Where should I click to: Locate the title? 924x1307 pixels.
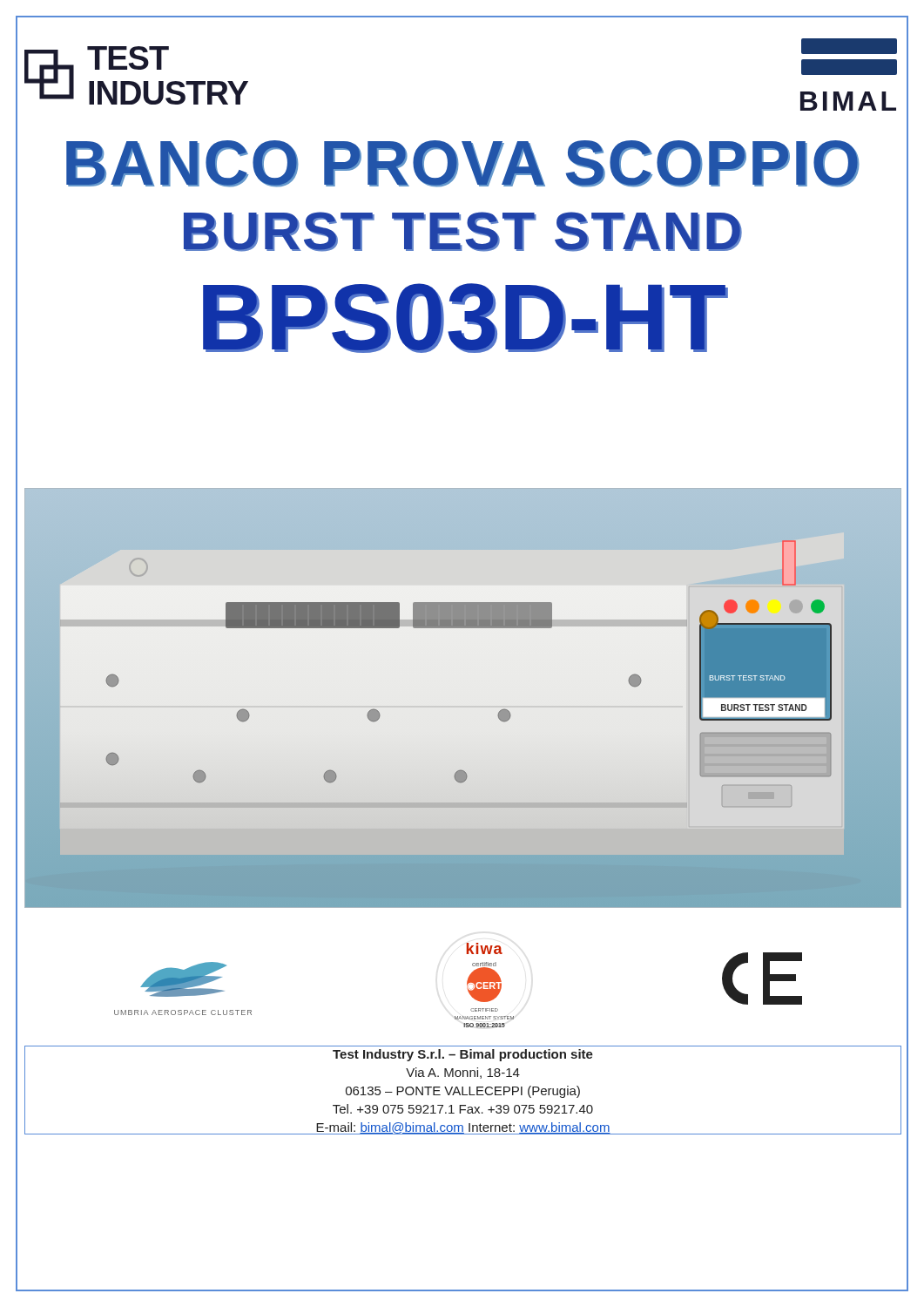tap(462, 248)
